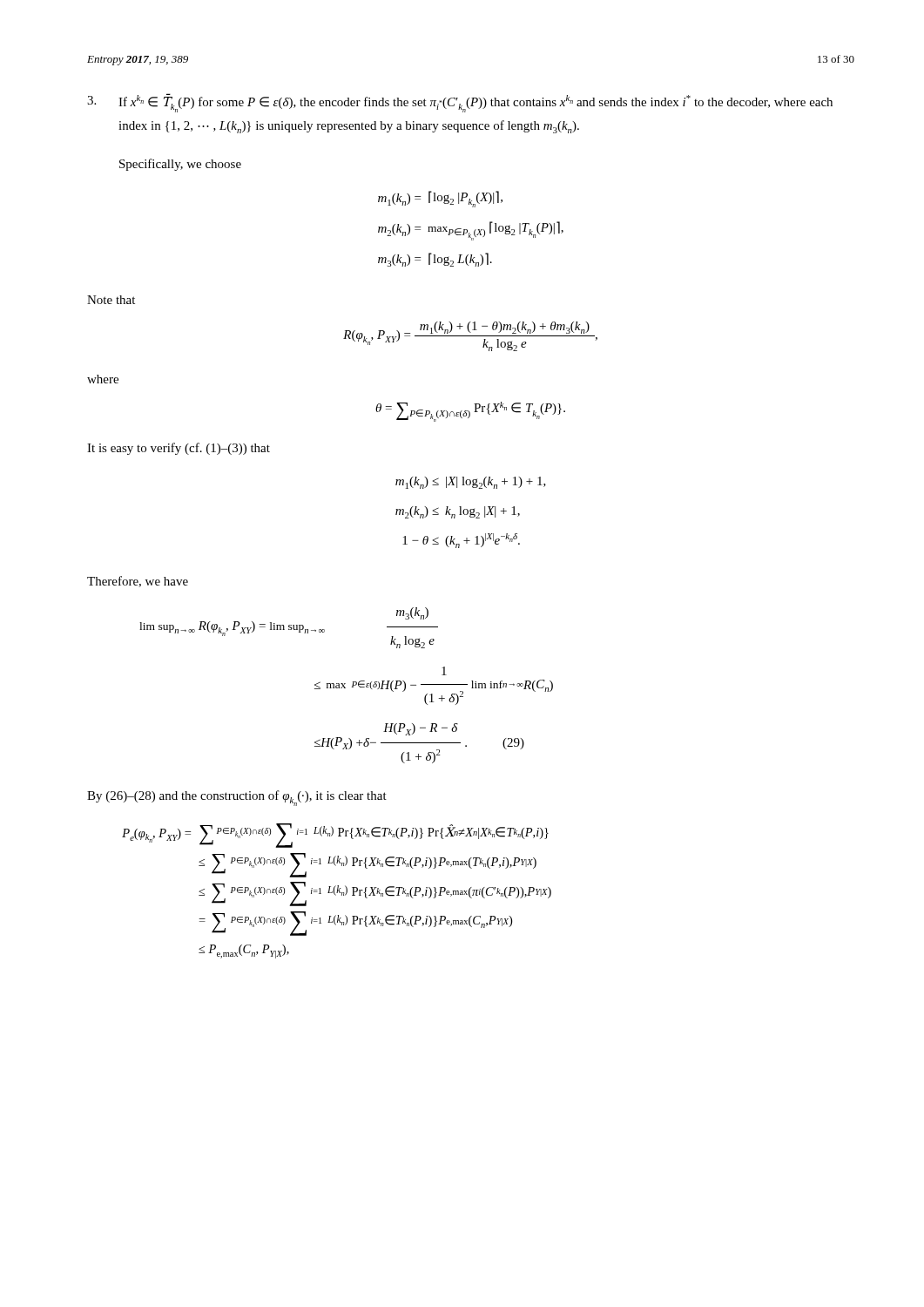This screenshot has height=1307, width=924.
Task: Where is the formula that starts "lim supn→∞ R(φkn, PXY) = lim"?
Action: pyautogui.click(x=497, y=684)
